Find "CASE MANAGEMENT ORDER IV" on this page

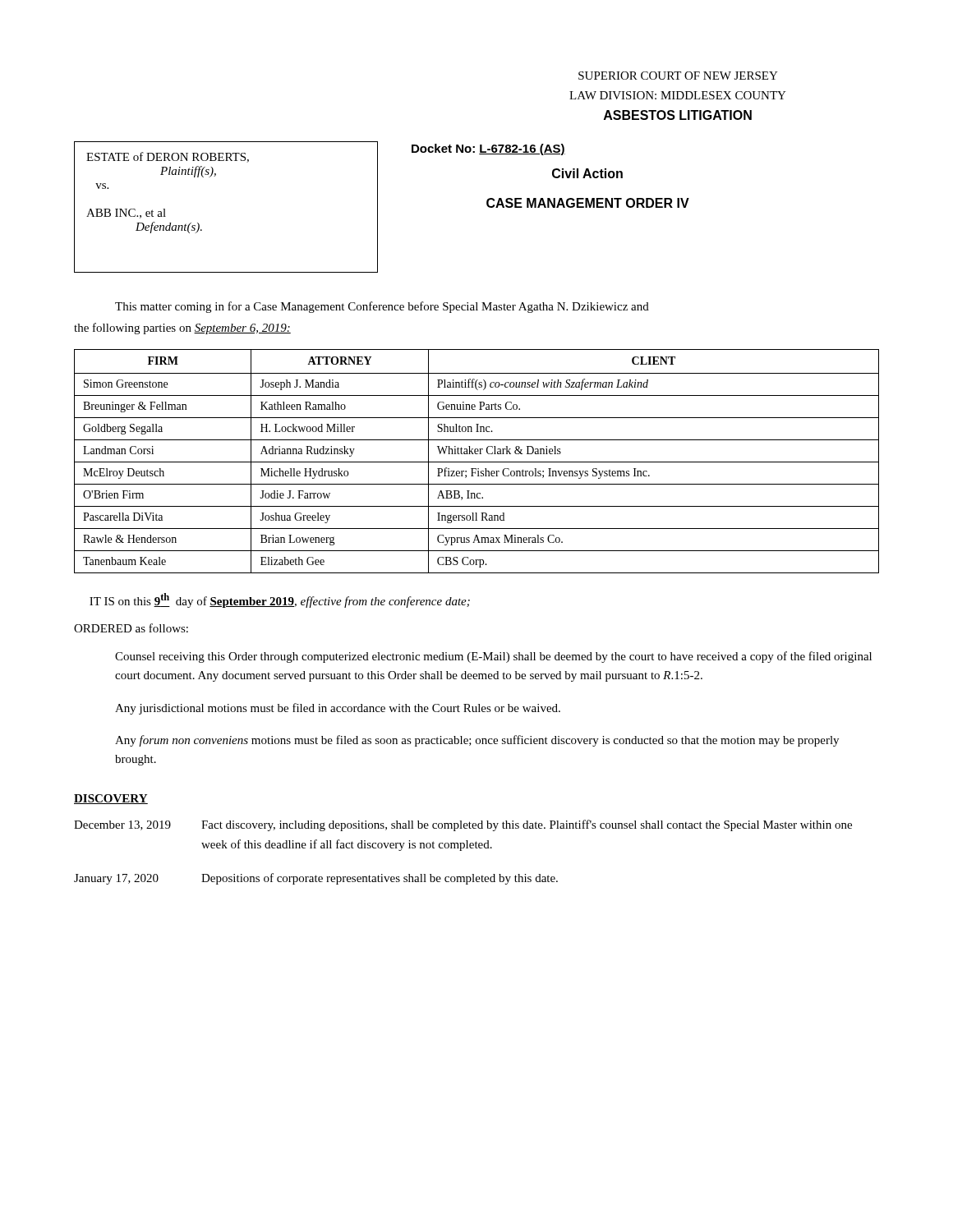[x=587, y=203]
